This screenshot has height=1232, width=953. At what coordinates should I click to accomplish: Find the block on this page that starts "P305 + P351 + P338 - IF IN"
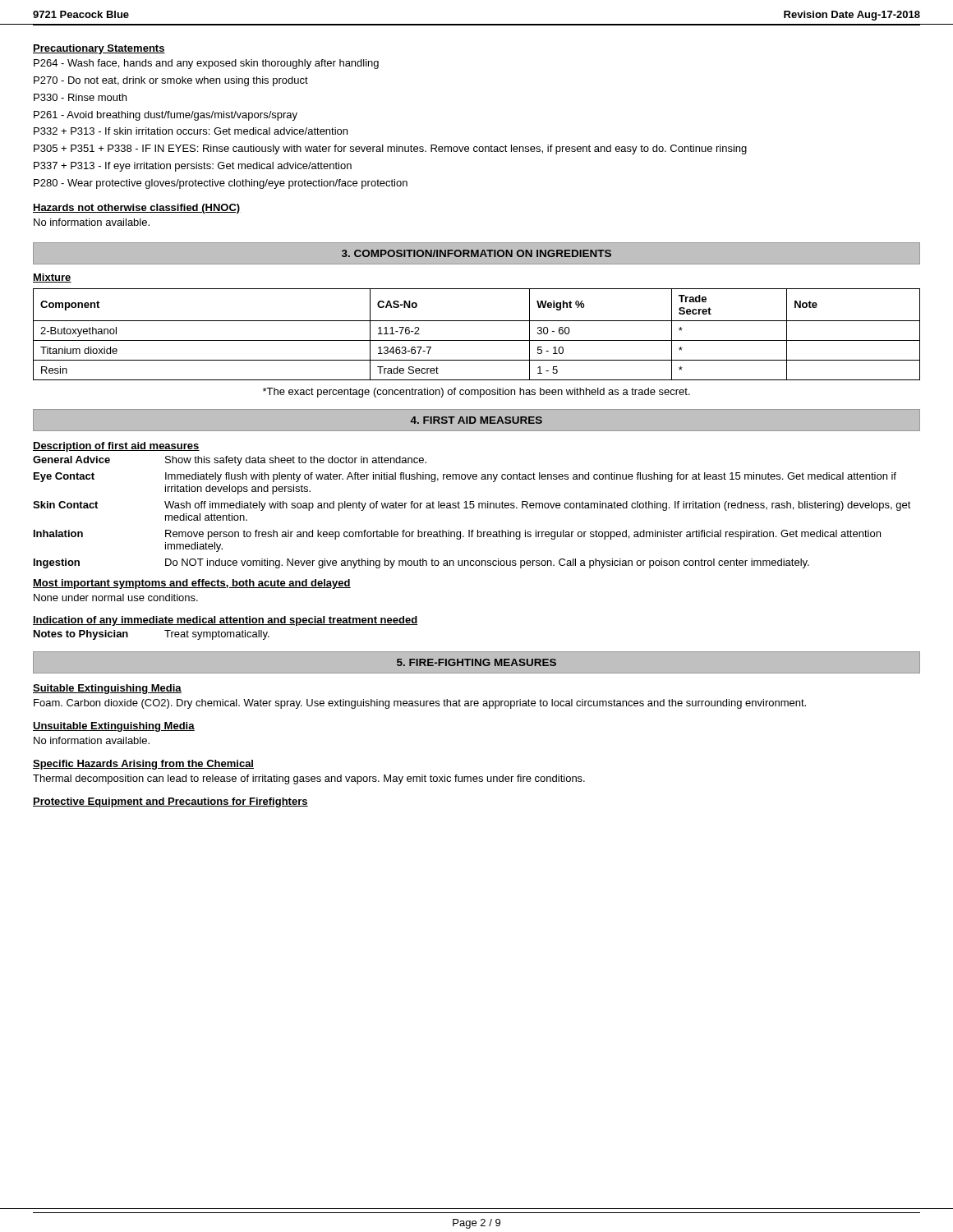pyautogui.click(x=476, y=149)
